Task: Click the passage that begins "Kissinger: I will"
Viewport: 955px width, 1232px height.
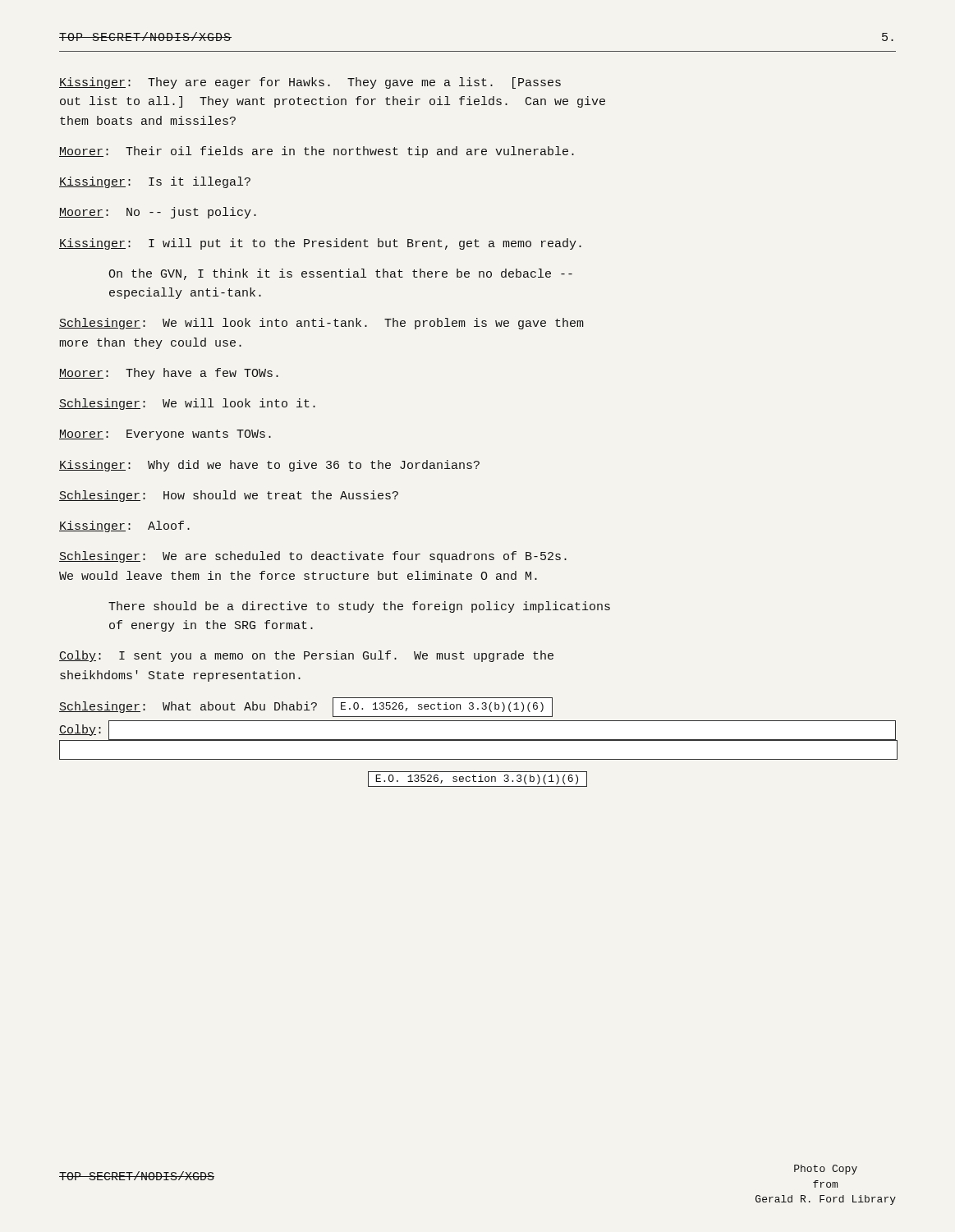Action: (322, 244)
